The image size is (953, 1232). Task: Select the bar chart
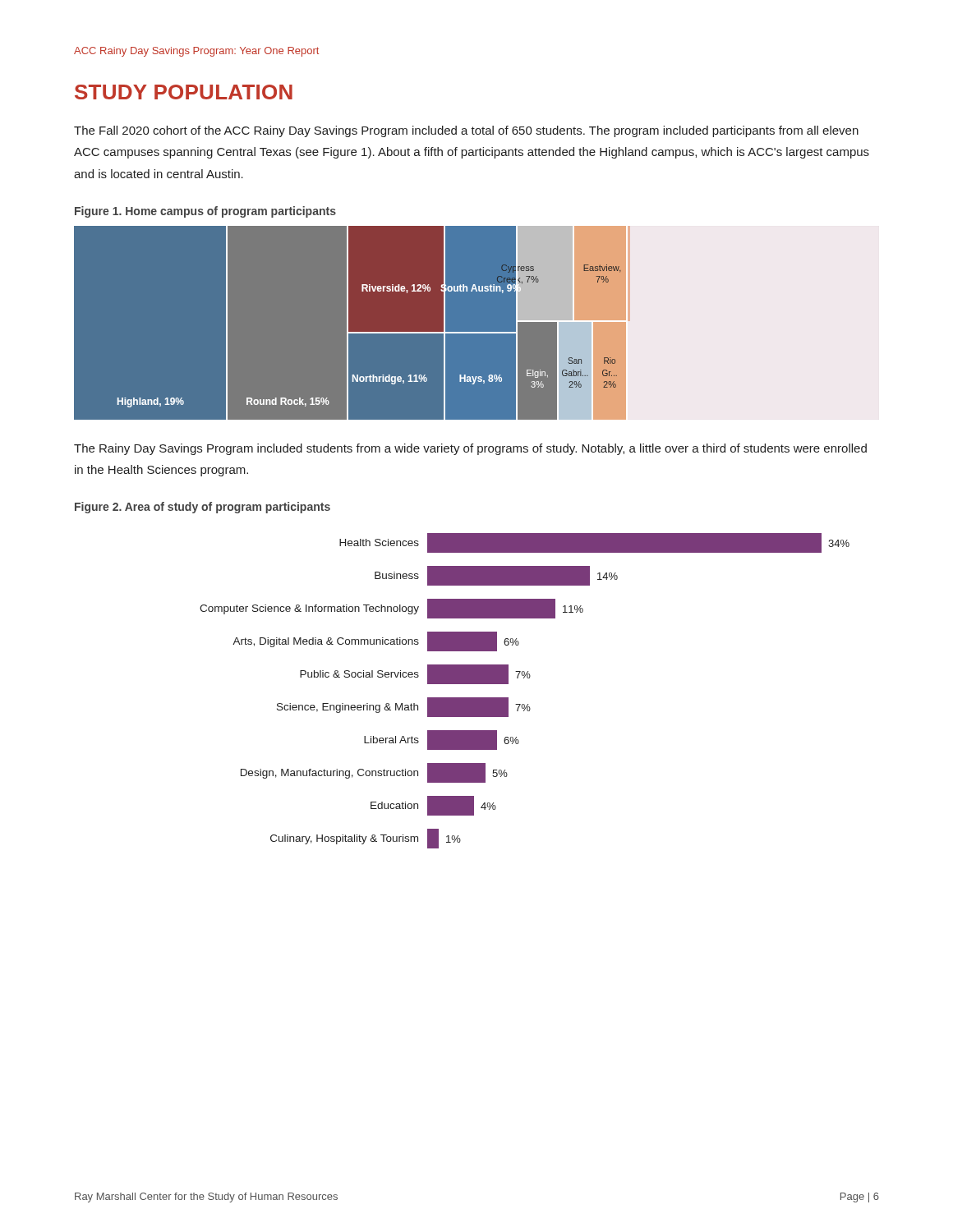[476, 695]
